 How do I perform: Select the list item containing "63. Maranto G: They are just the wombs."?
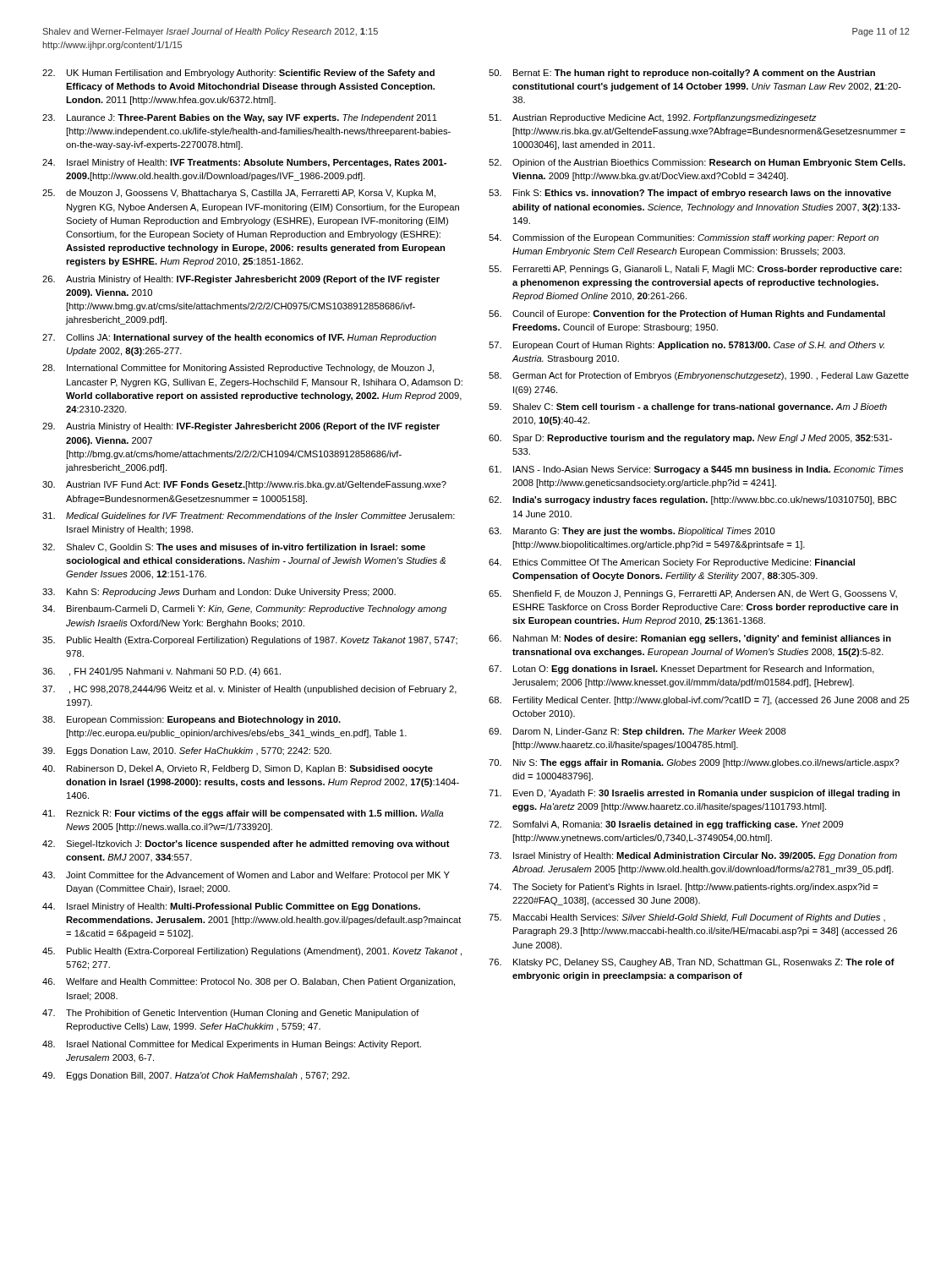point(699,538)
